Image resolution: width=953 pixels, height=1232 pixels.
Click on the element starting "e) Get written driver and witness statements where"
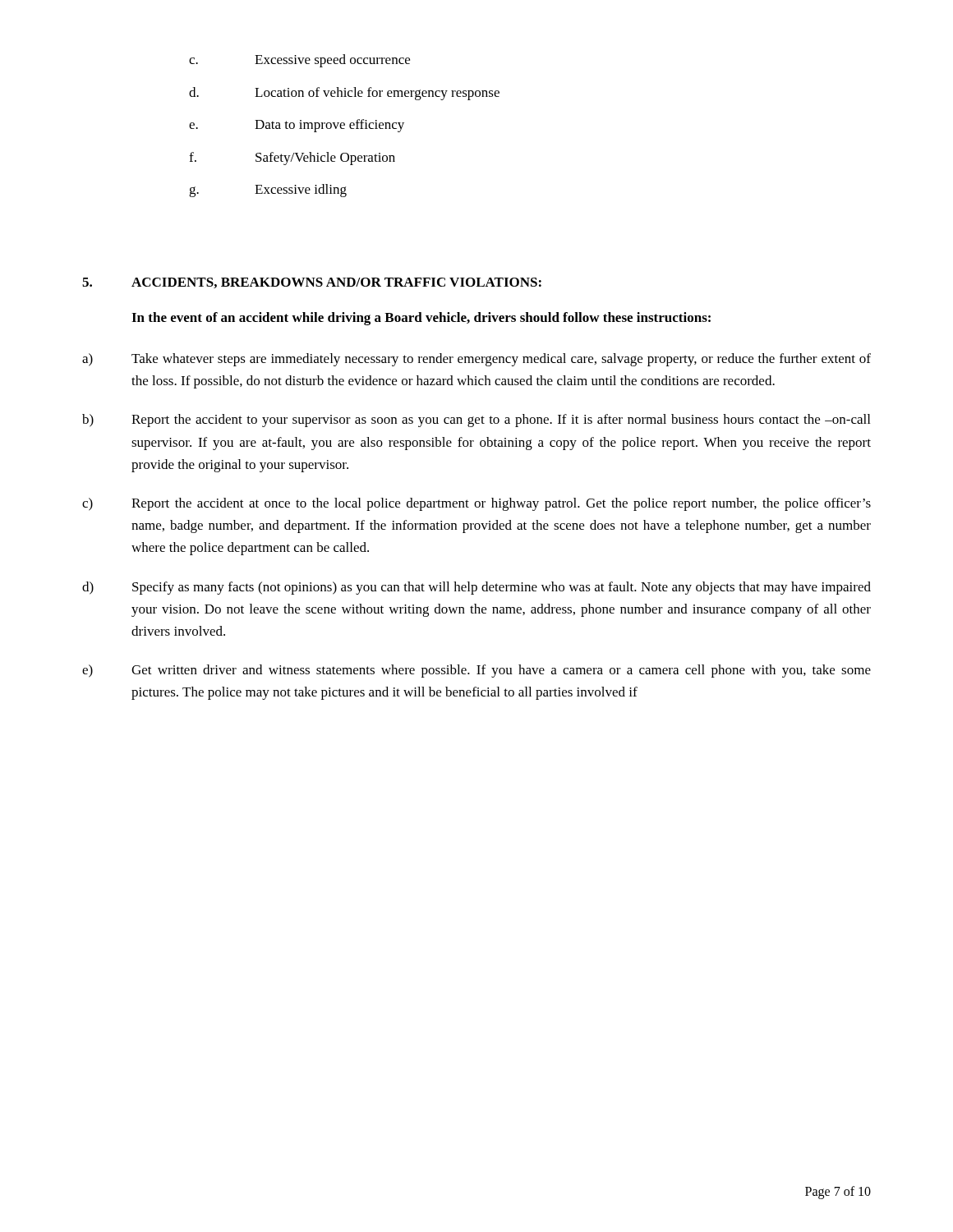pos(476,681)
